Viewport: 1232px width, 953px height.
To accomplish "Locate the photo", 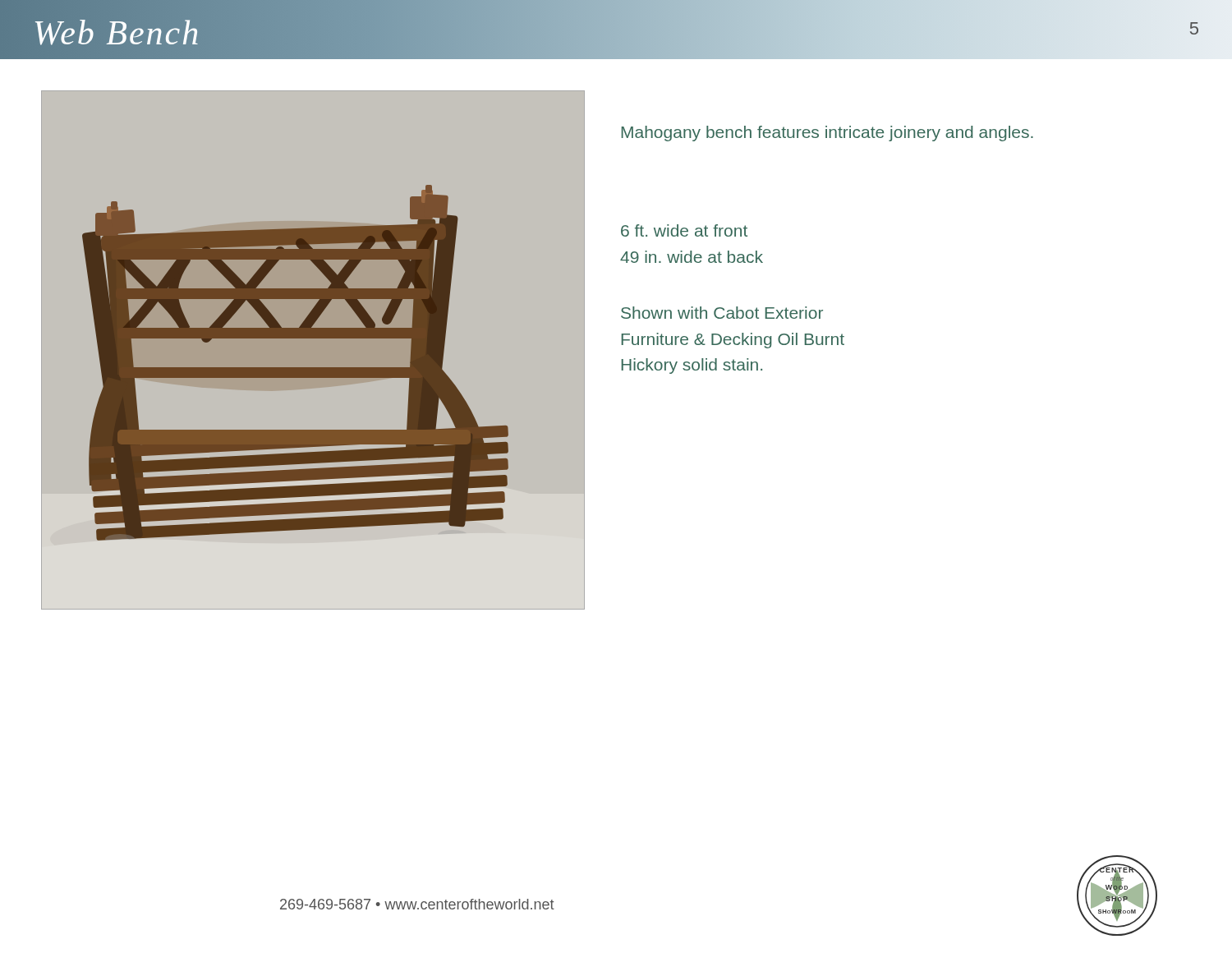I will [313, 350].
